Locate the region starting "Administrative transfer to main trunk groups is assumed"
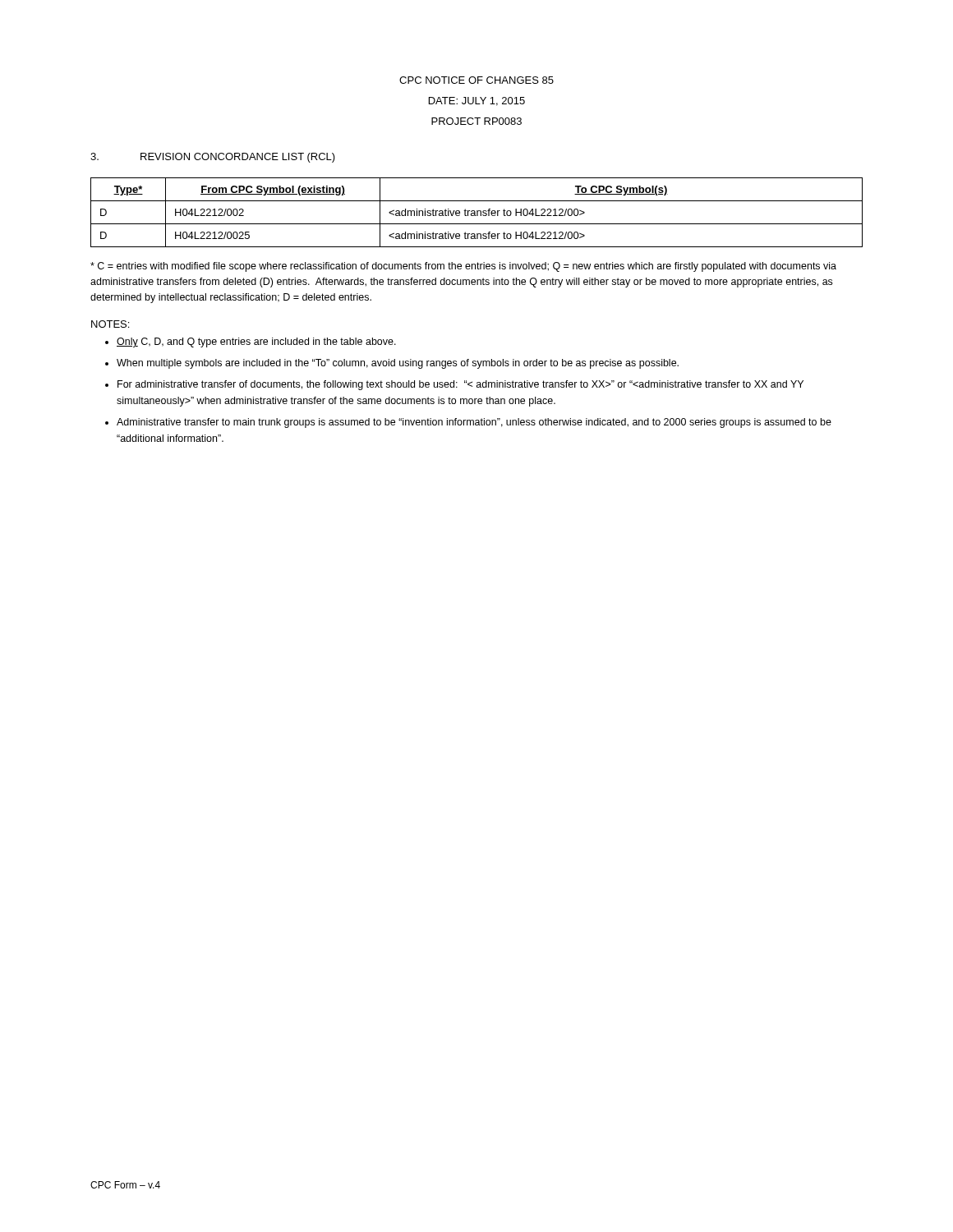 click(474, 431)
